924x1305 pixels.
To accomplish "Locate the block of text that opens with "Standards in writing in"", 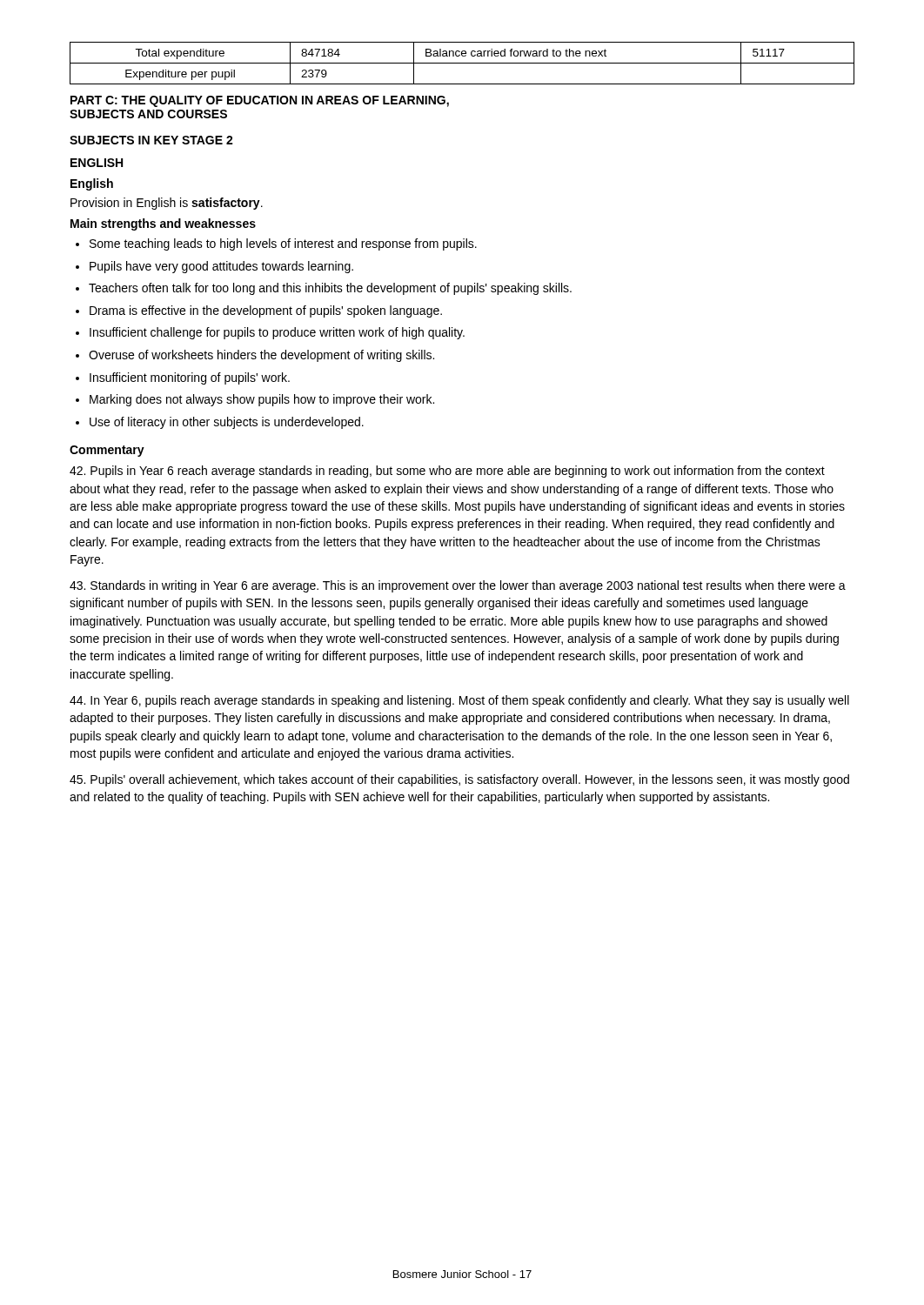I will pyautogui.click(x=457, y=630).
